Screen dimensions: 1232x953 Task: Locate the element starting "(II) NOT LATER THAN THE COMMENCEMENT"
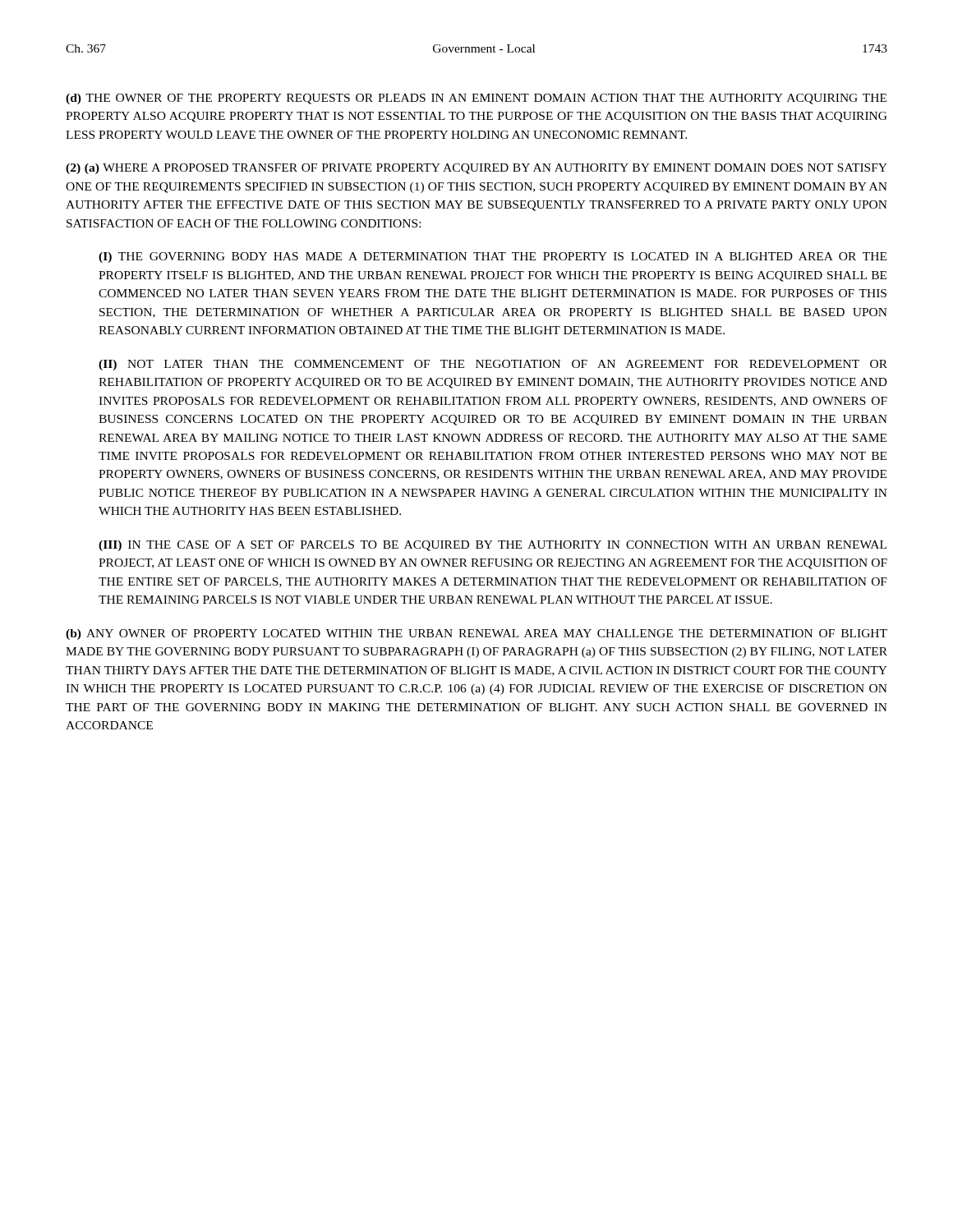[493, 438]
